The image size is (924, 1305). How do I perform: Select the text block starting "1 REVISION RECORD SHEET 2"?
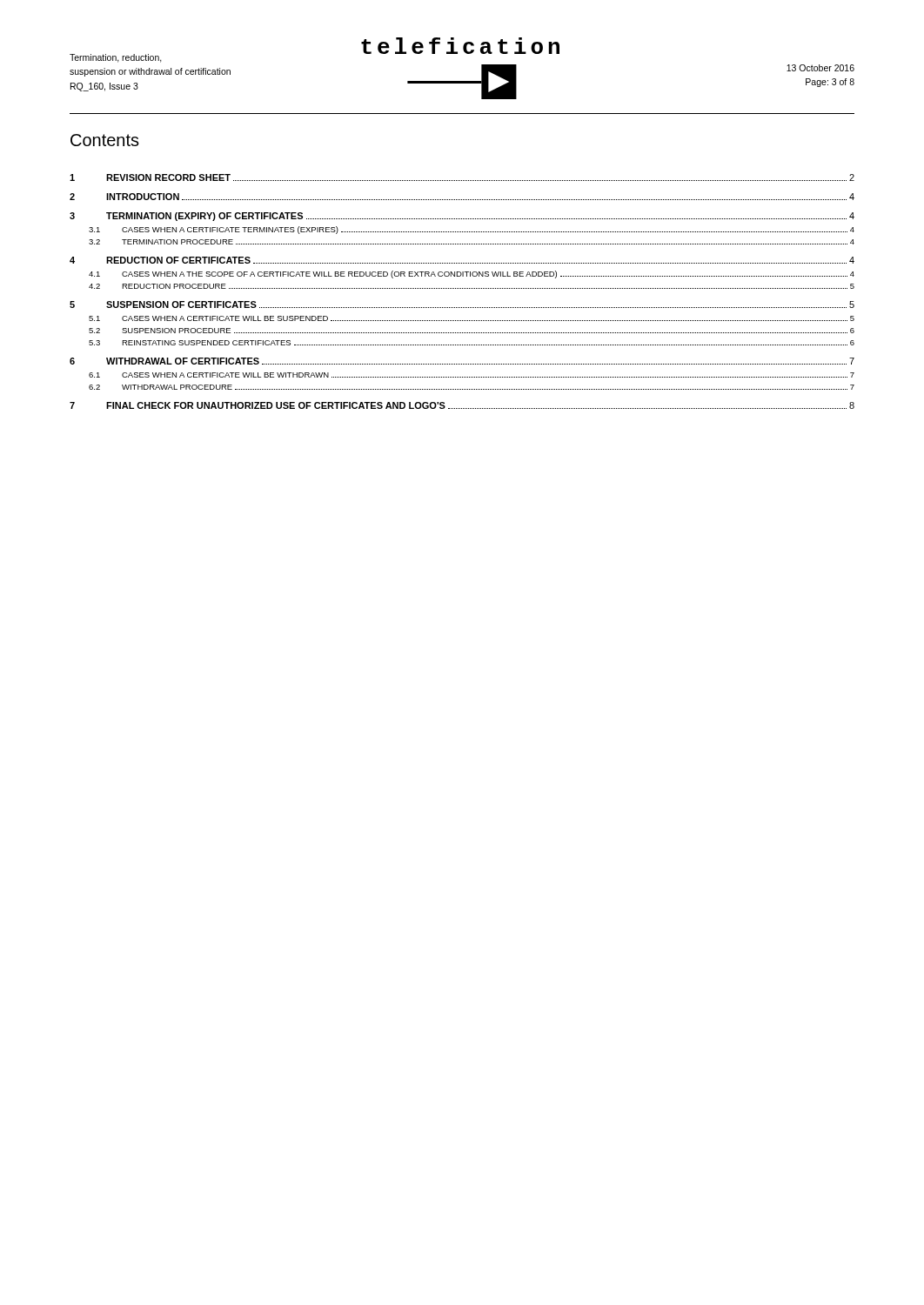[x=462, y=177]
